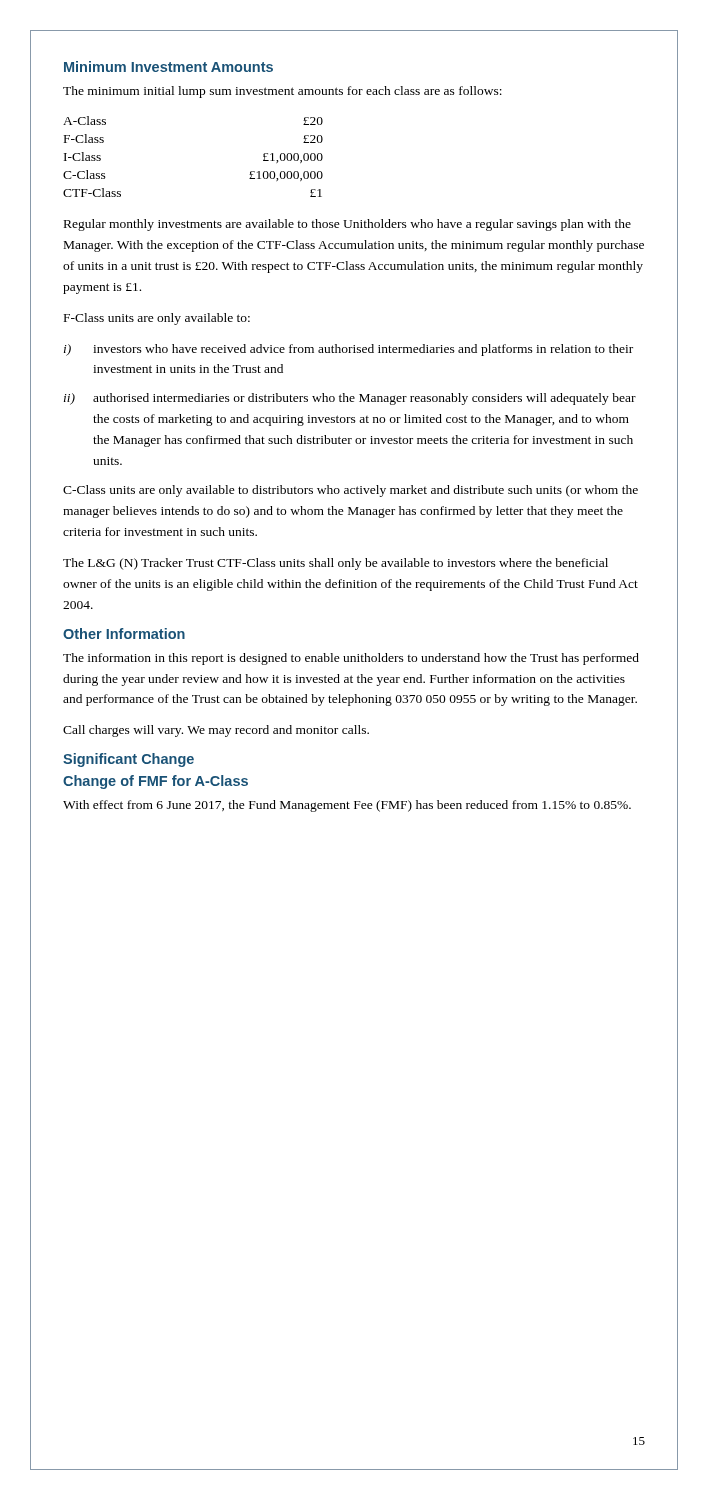Locate the text starting "The L&G (N) Tracker Trust CTF-Class"

point(350,583)
